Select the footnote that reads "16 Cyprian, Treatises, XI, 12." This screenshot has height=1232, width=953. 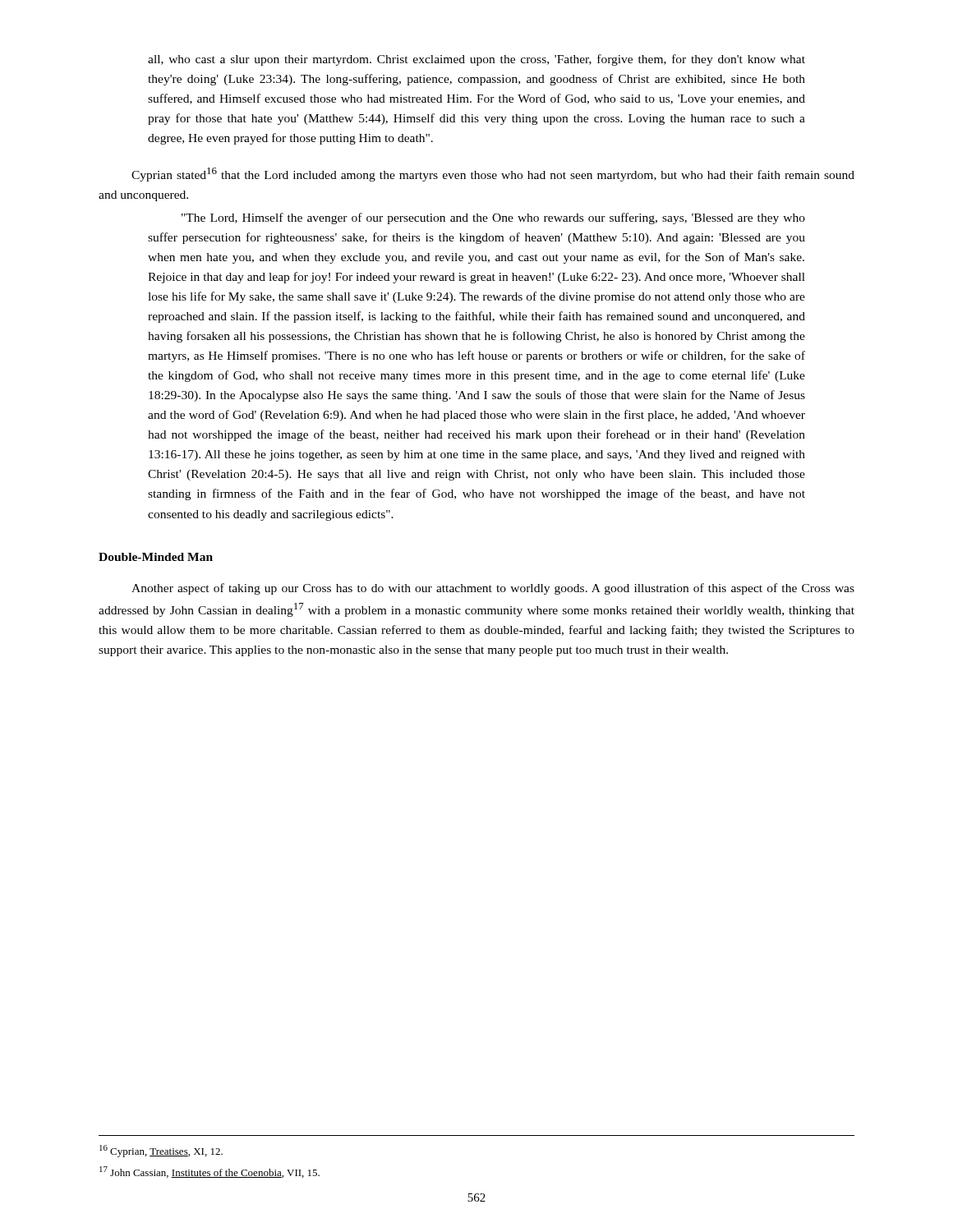[x=161, y=1151]
